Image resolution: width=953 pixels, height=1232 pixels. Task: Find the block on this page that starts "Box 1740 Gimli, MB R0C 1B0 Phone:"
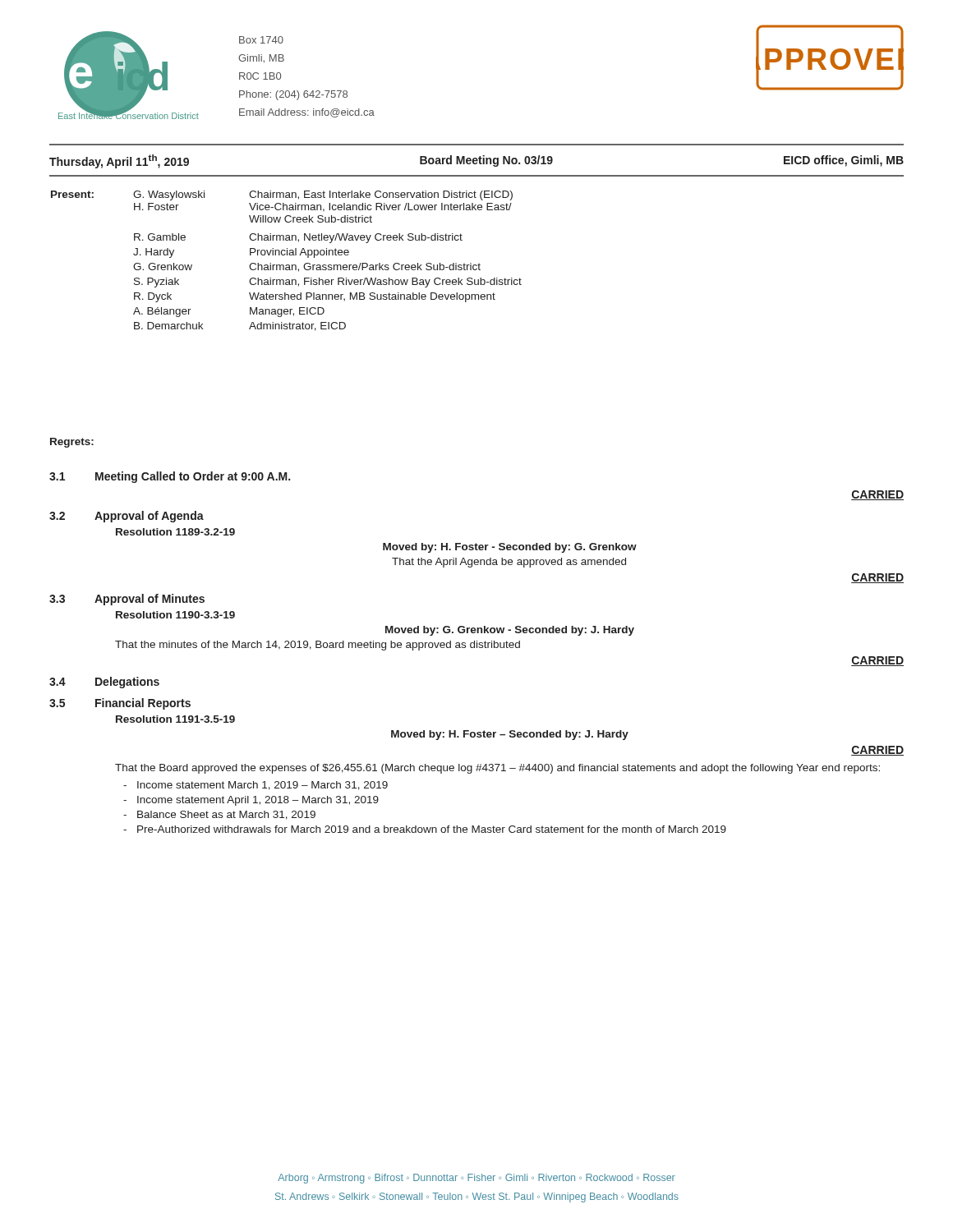pyautogui.click(x=261, y=40)
